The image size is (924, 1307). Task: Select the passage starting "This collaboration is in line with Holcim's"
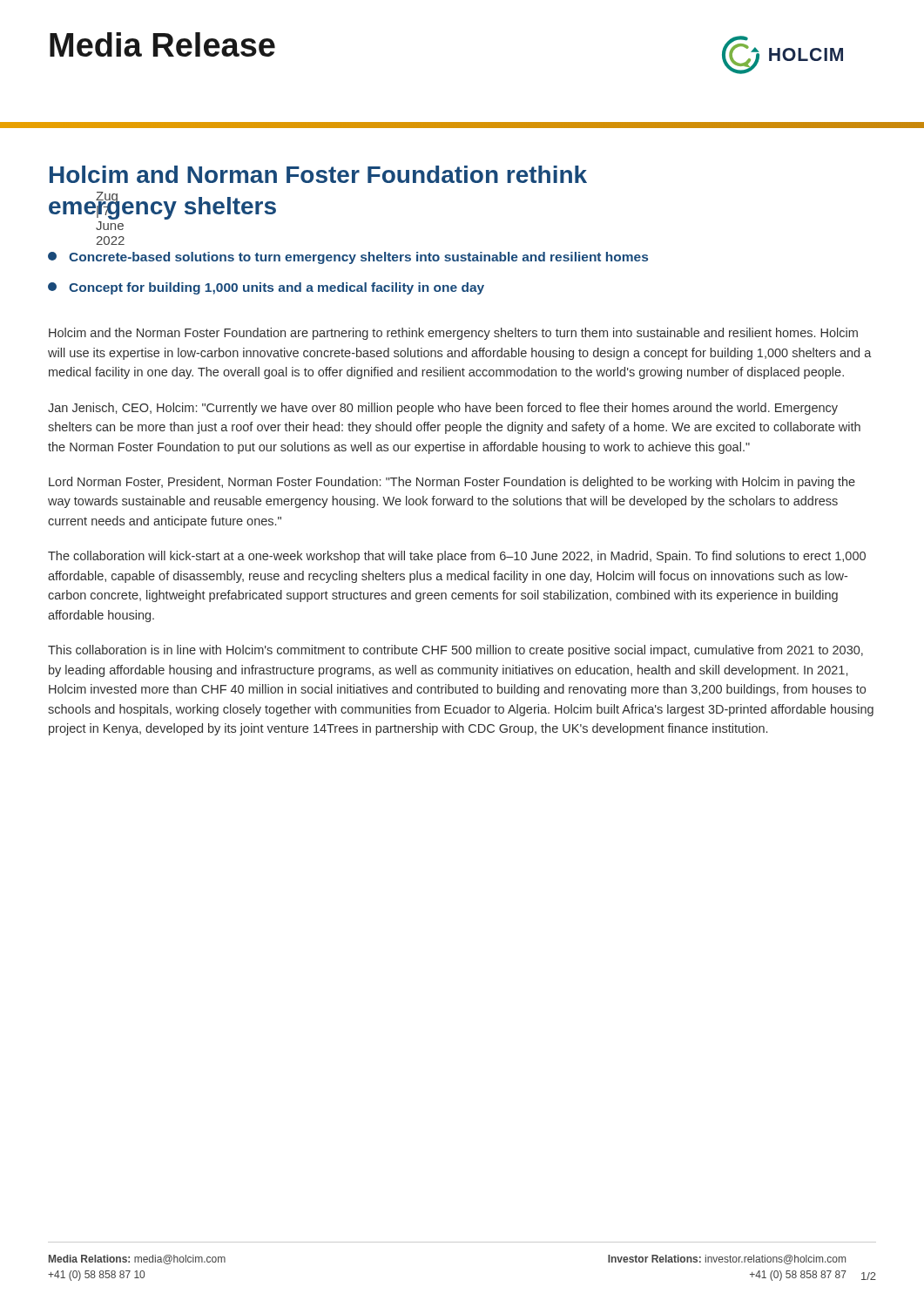pos(461,689)
